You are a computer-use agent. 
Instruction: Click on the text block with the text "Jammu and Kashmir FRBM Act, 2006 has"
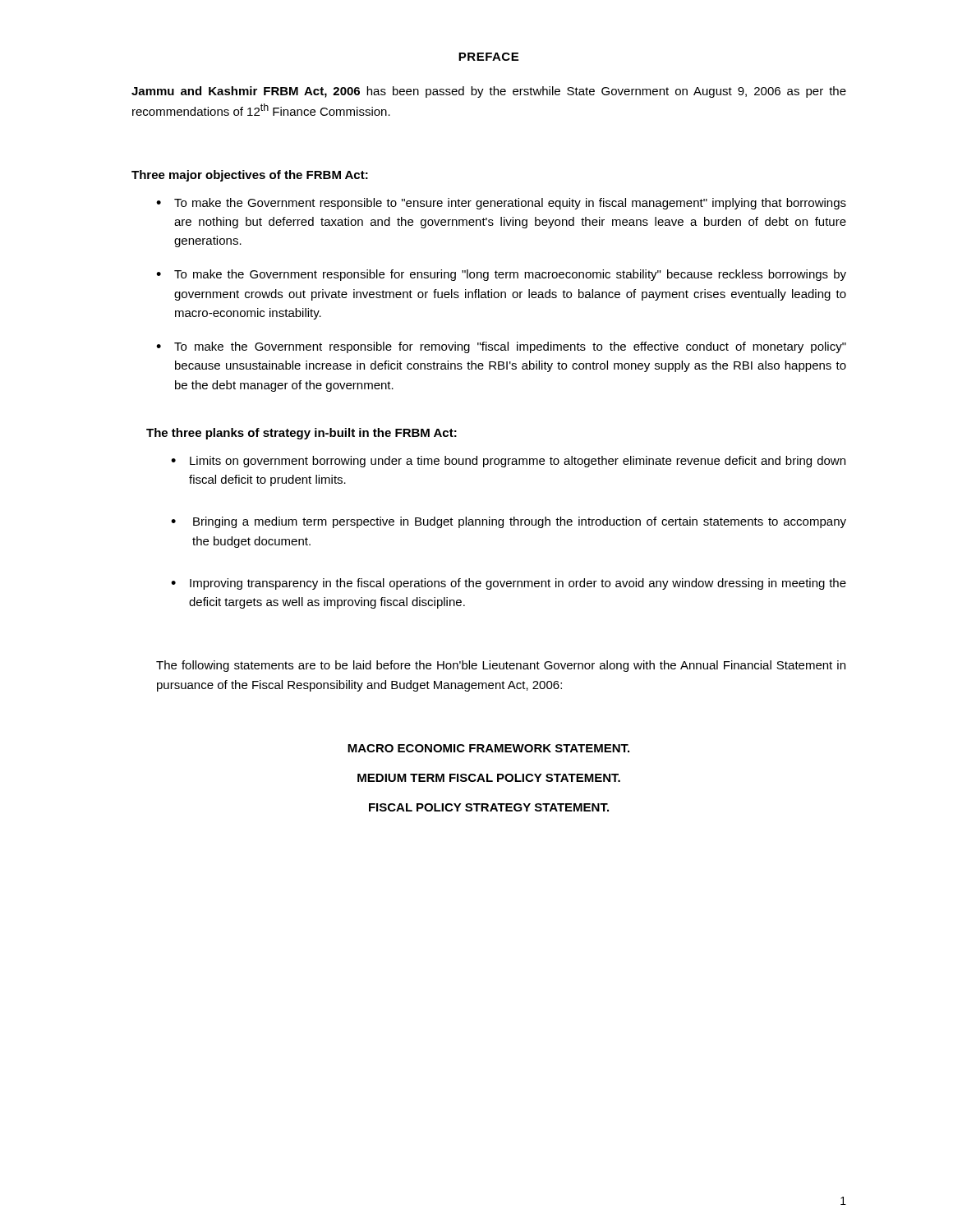coord(489,101)
